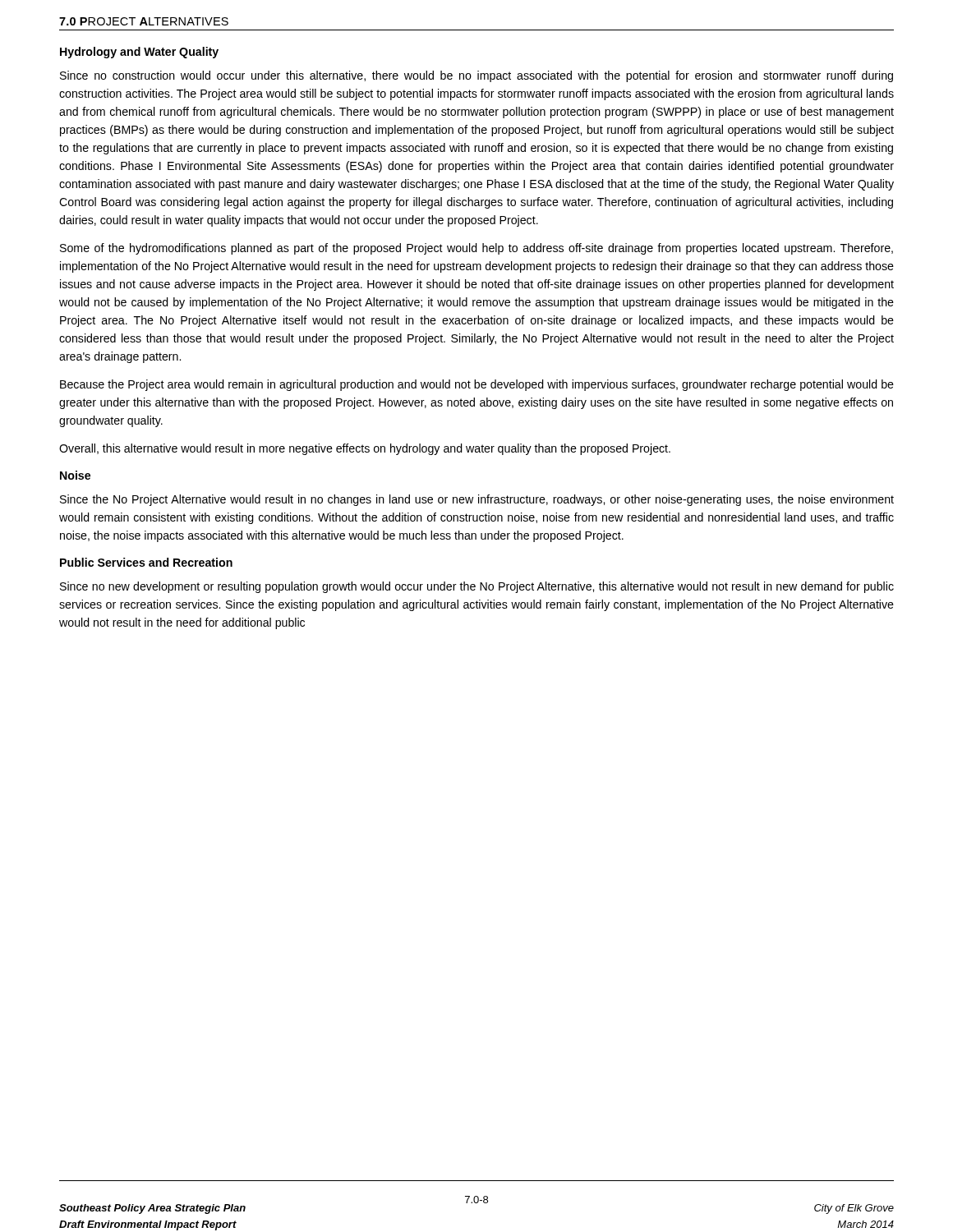953x1232 pixels.
Task: Navigate to the text starting "Some of the hydromodifications planned as part"
Action: click(x=476, y=302)
